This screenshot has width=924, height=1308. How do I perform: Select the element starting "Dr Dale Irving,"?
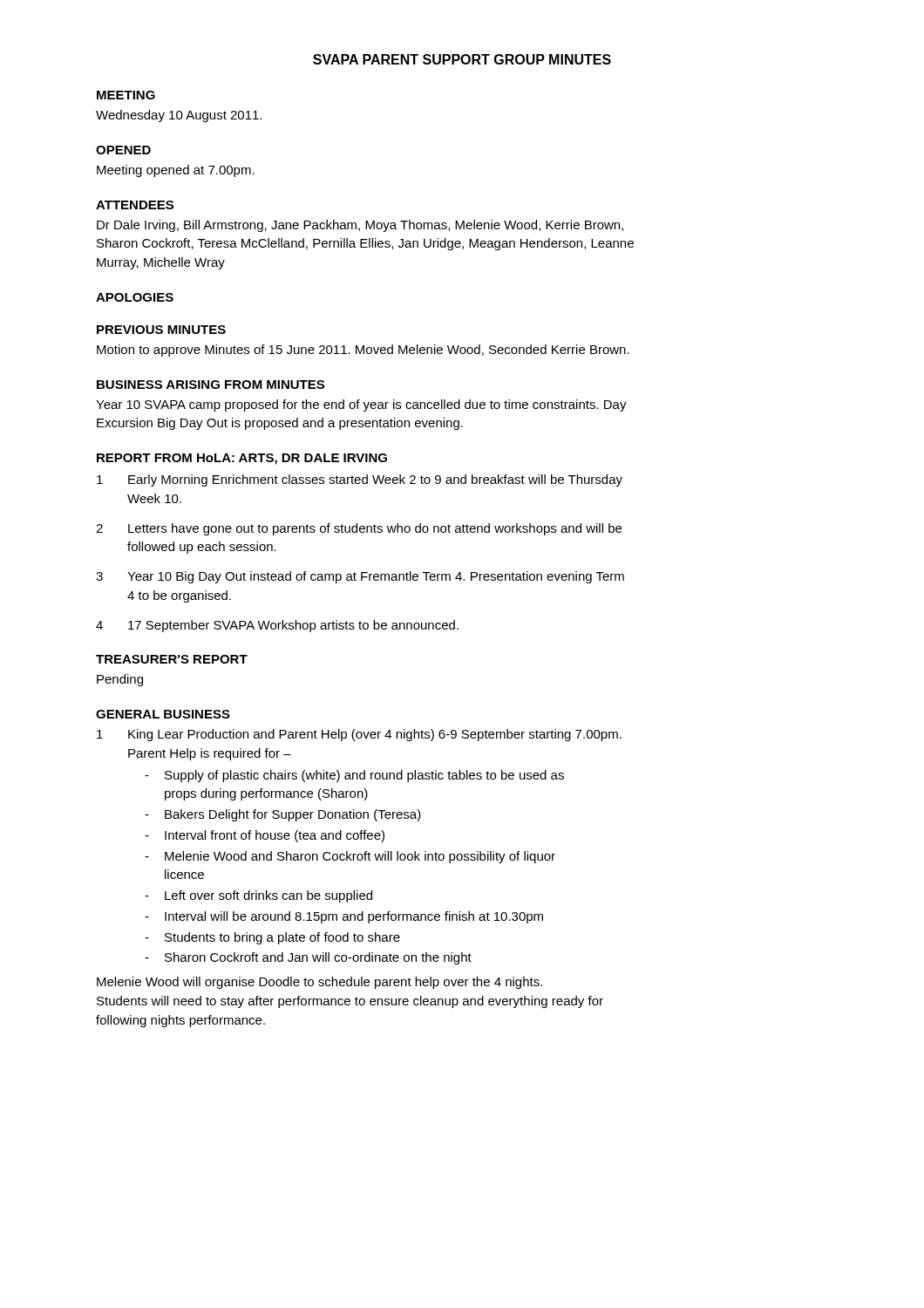tap(365, 243)
